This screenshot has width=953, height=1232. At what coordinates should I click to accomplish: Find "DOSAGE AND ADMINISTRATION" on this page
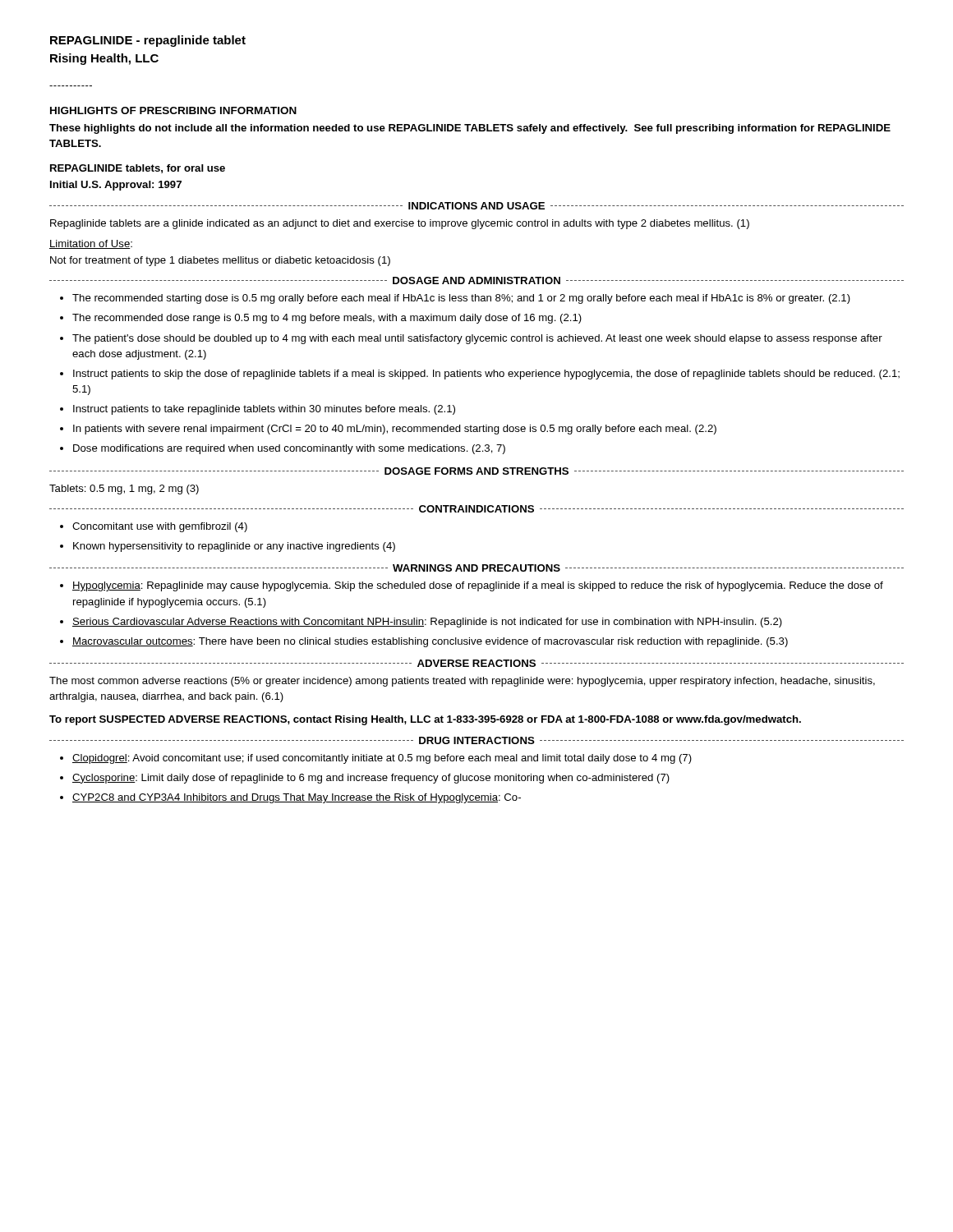point(476,281)
